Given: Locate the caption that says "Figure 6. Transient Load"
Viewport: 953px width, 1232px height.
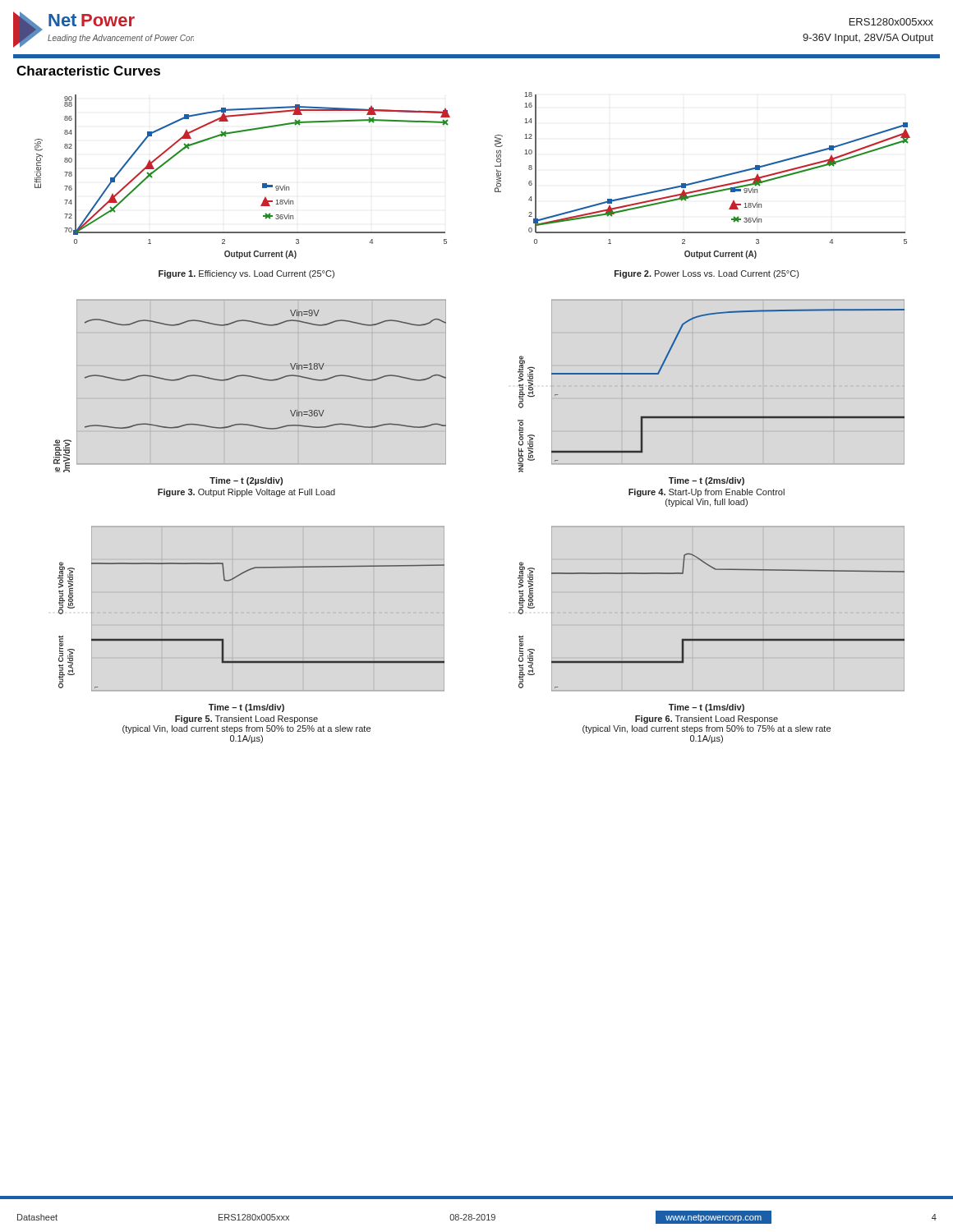Looking at the screenshot, I should pos(707,728).
